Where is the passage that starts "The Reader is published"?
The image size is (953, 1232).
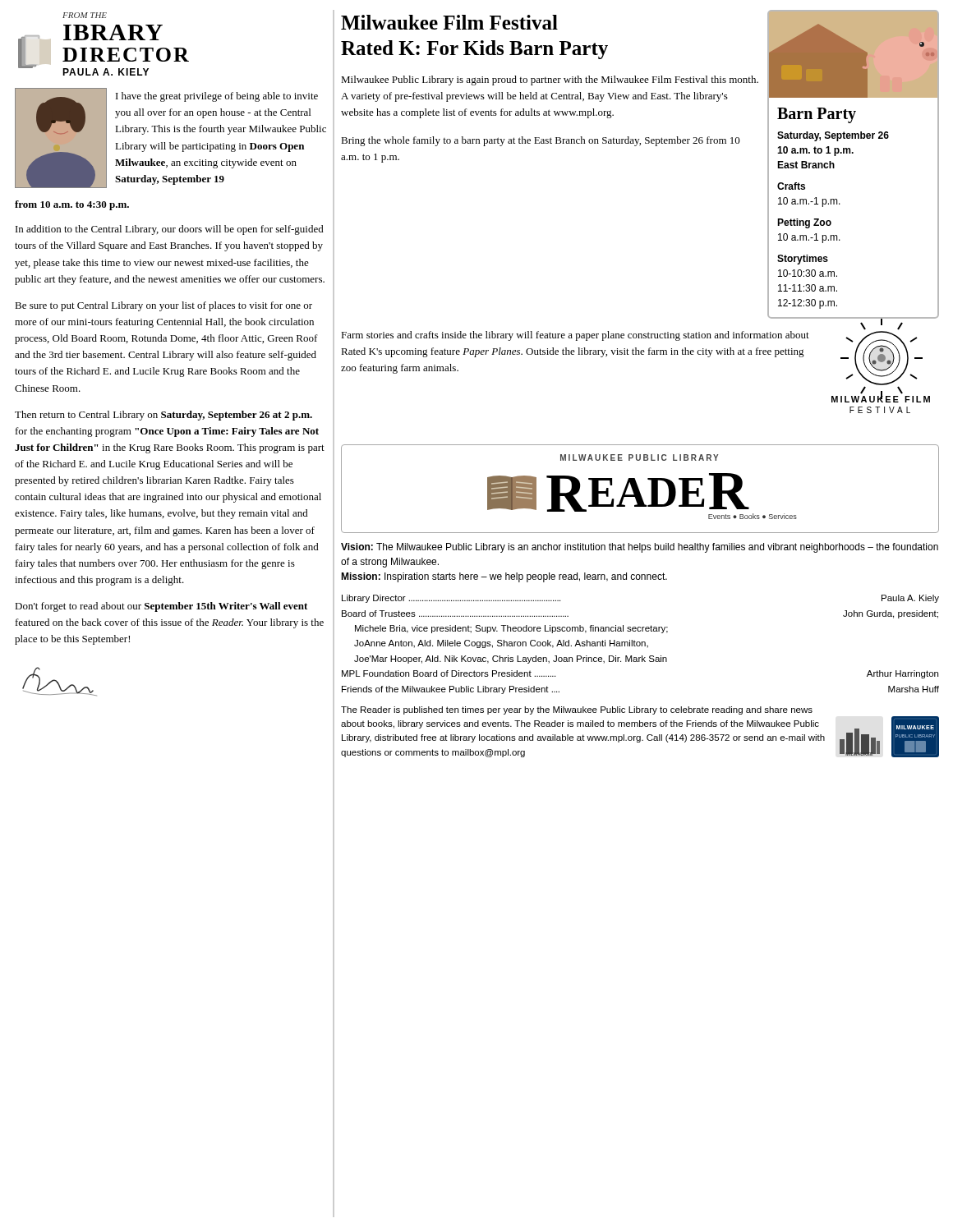(583, 731)
